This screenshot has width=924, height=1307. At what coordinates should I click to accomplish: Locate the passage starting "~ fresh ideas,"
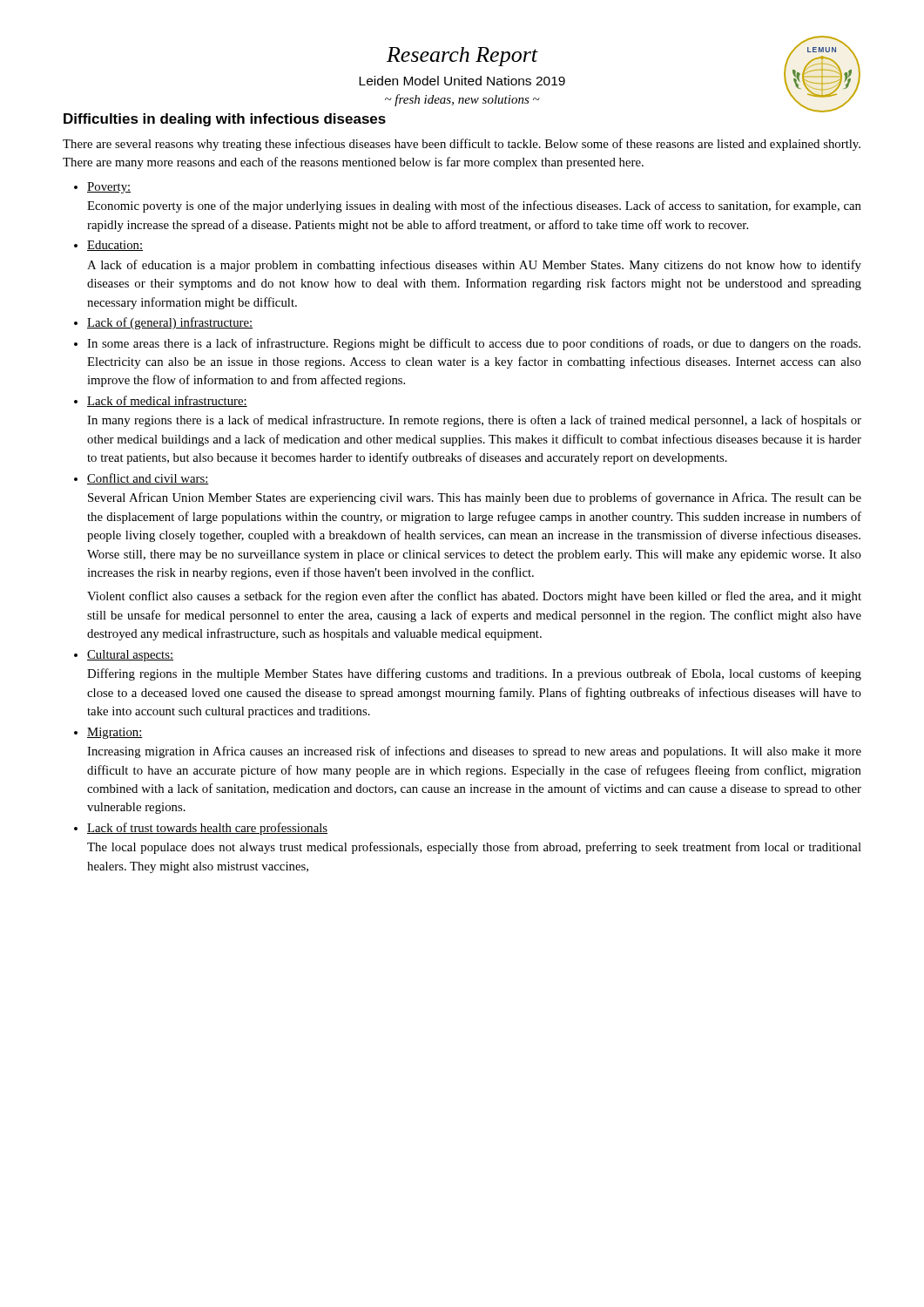coord(462,100)
